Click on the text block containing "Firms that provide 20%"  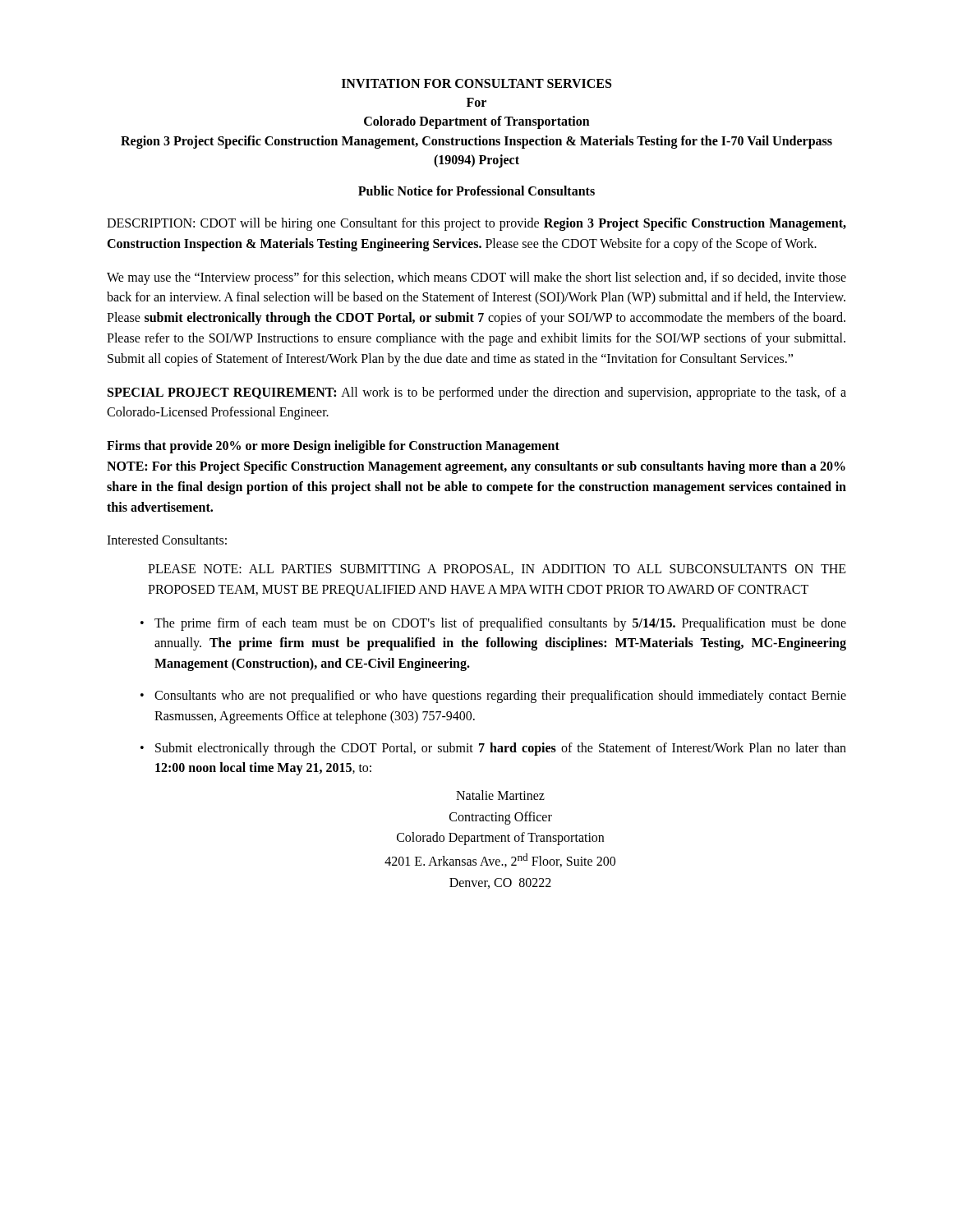point(476,476)
